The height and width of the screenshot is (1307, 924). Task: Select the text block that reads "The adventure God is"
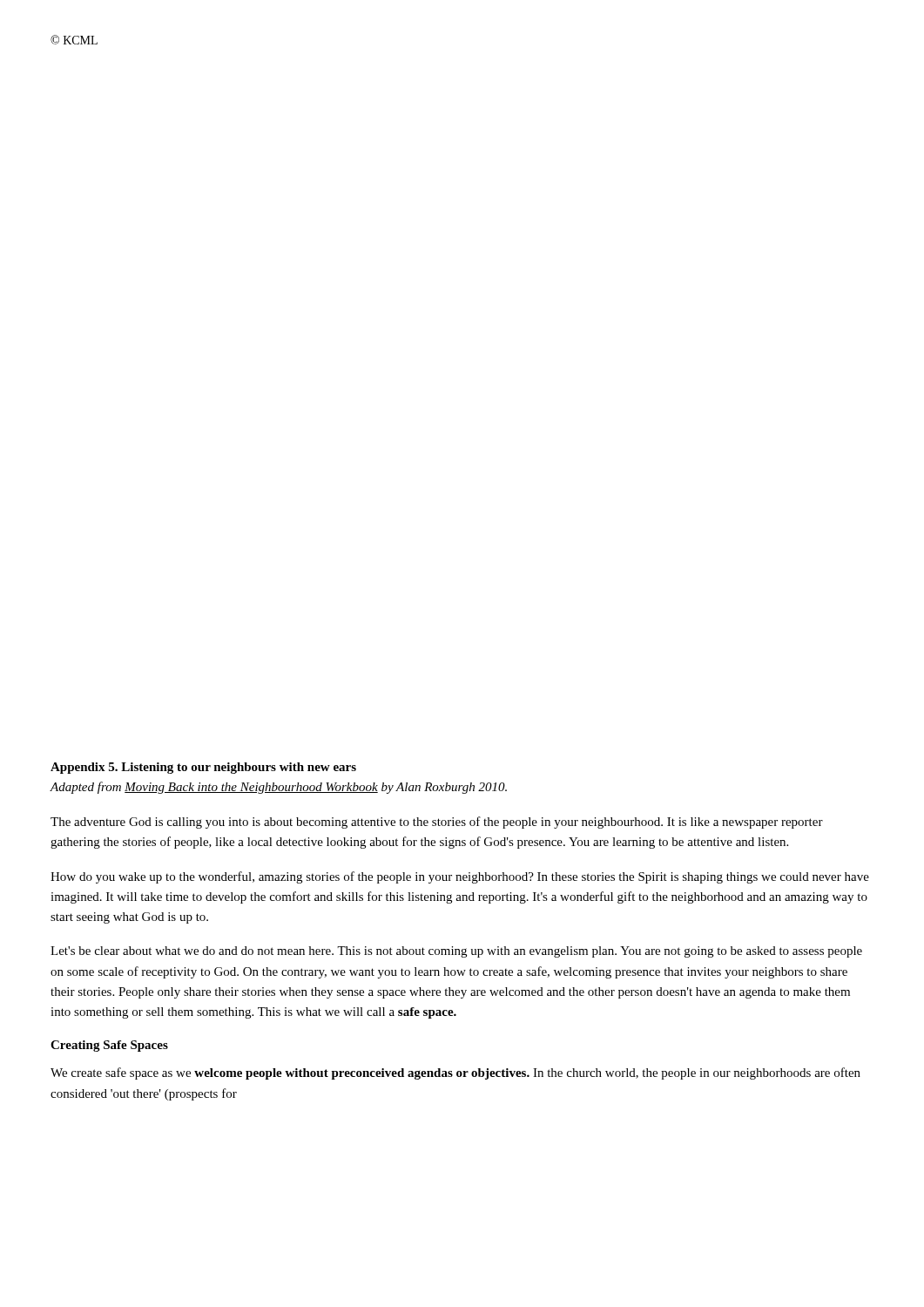(x=462, y=832)
